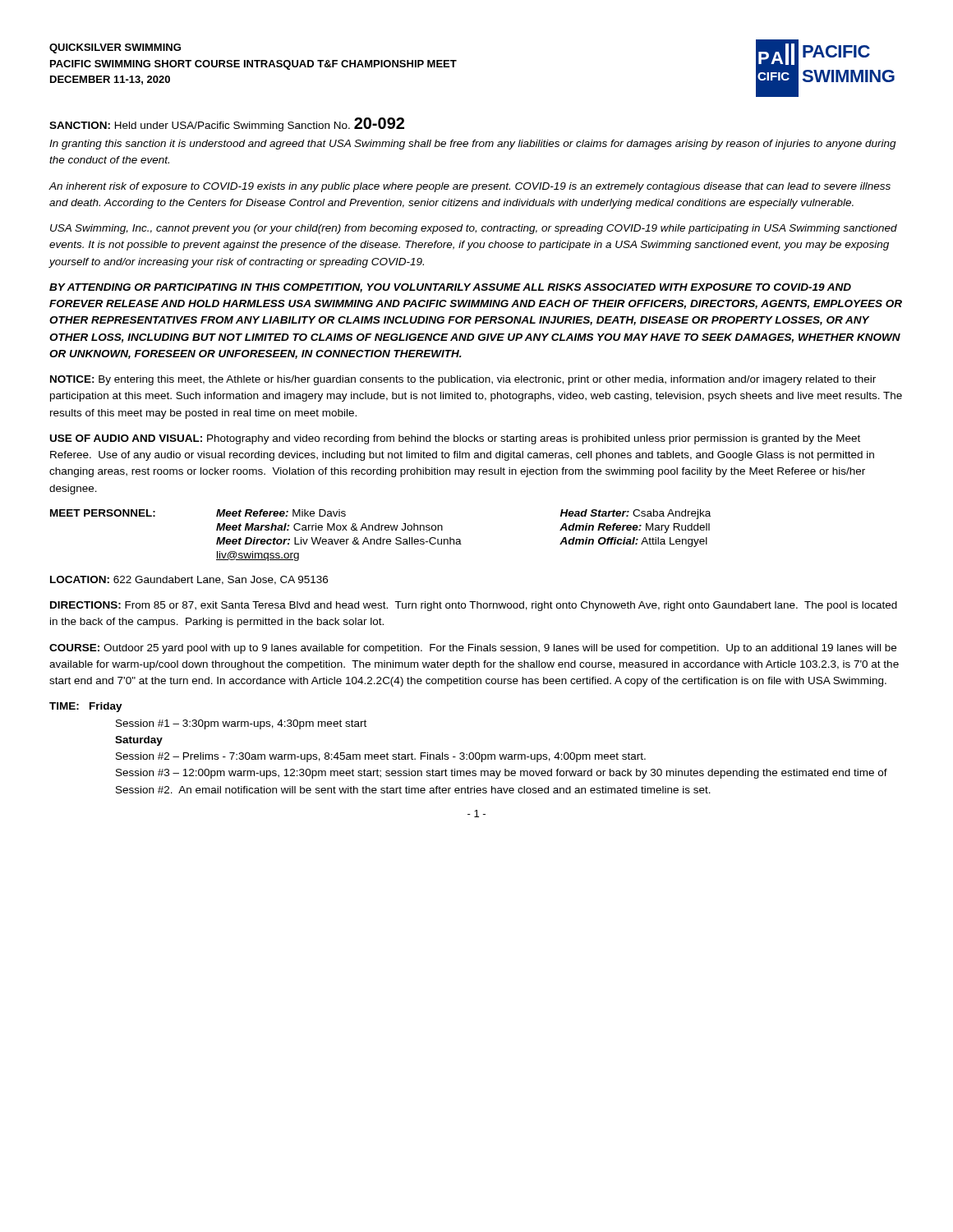
Task: Locate the element starting "LOCATION: 622 Gaundabert Lane,"
Action: (x=189, y=580)
